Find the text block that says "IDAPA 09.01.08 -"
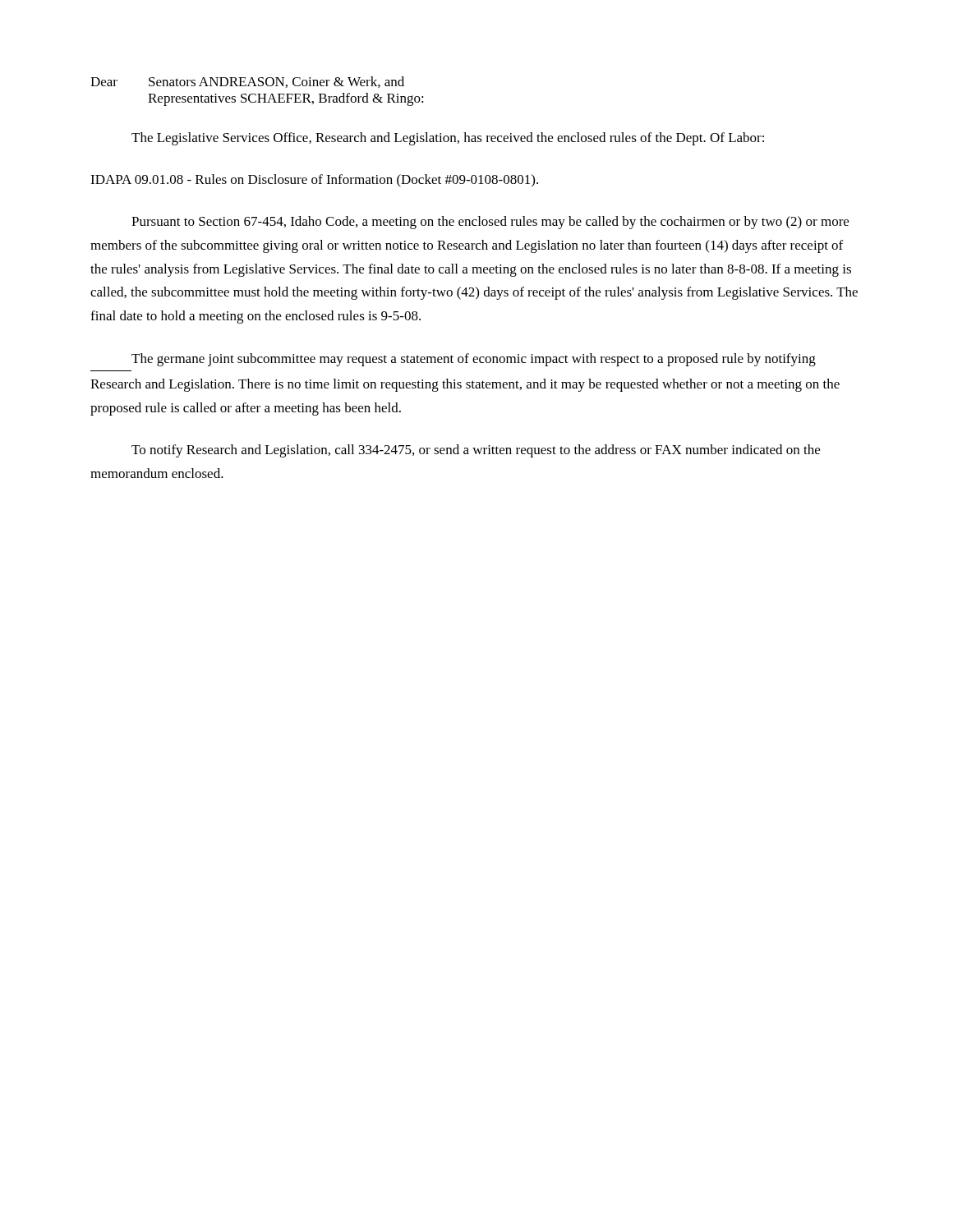The width and height of the screenshot is (953, 1232). [x=315, y=179]
